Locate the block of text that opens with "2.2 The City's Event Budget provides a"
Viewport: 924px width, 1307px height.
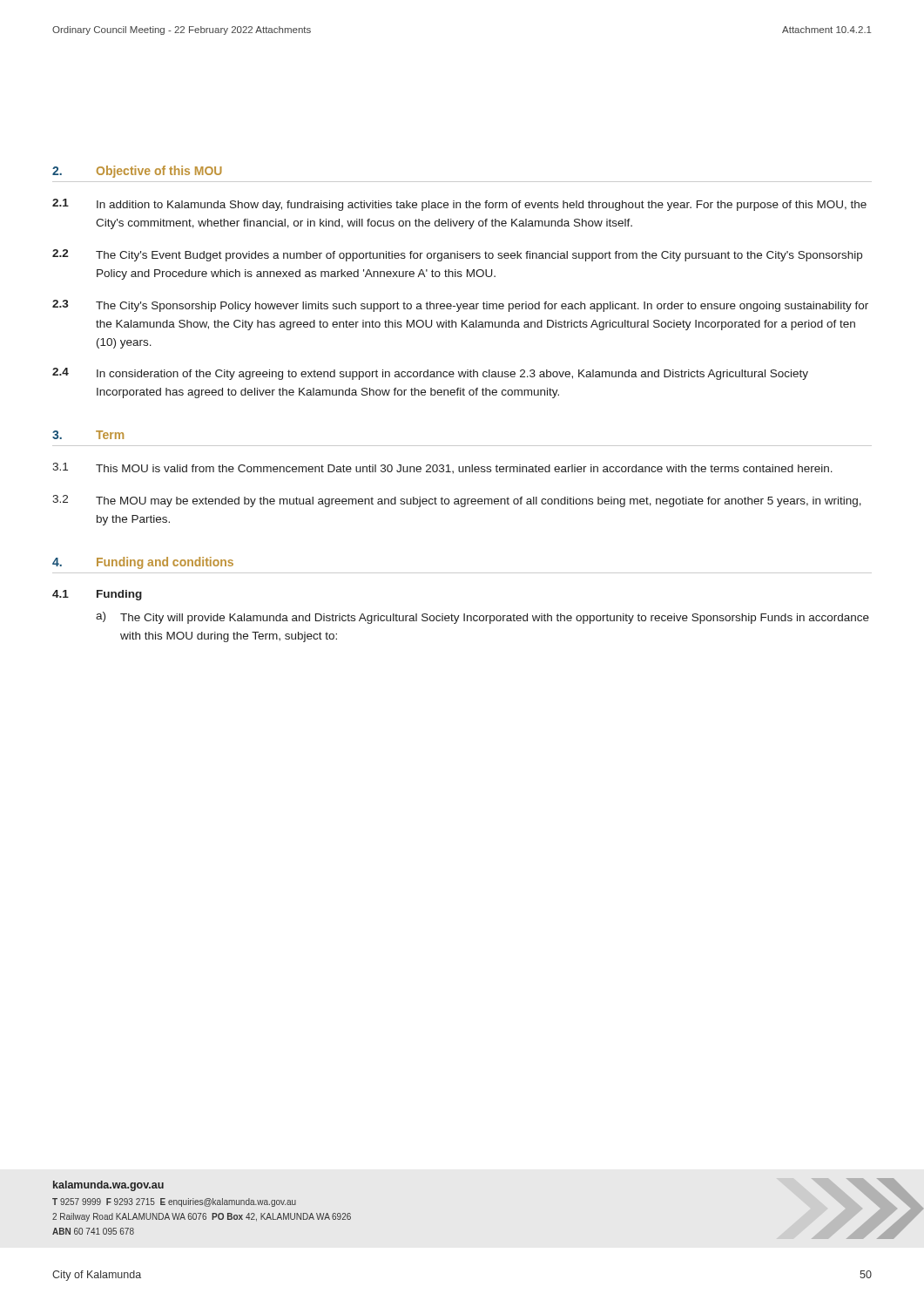point(462,265)
